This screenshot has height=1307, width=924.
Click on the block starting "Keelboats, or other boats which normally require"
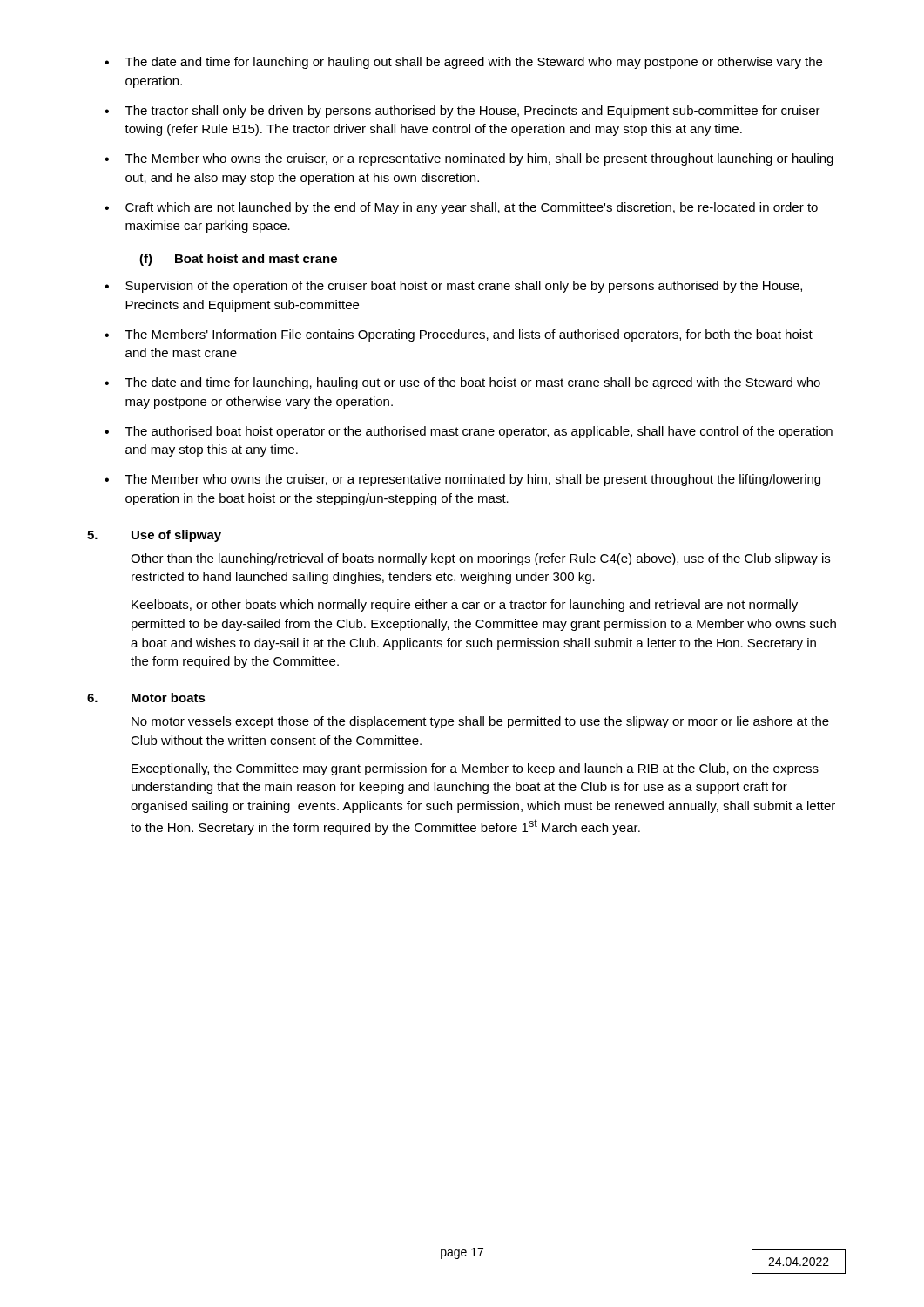[x=484, y=633]
